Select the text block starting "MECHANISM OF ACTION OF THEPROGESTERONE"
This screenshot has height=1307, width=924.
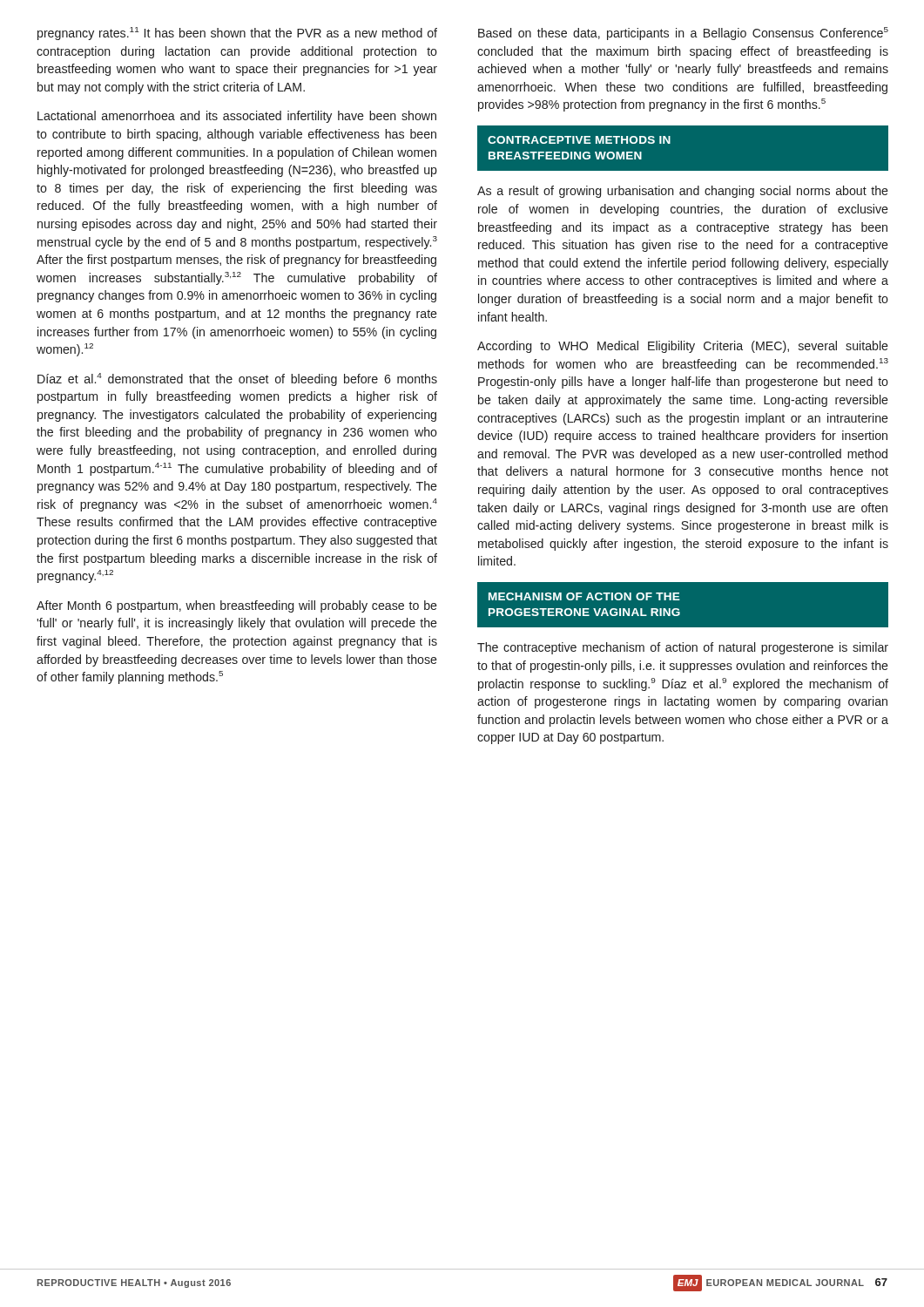coord(683,605)
